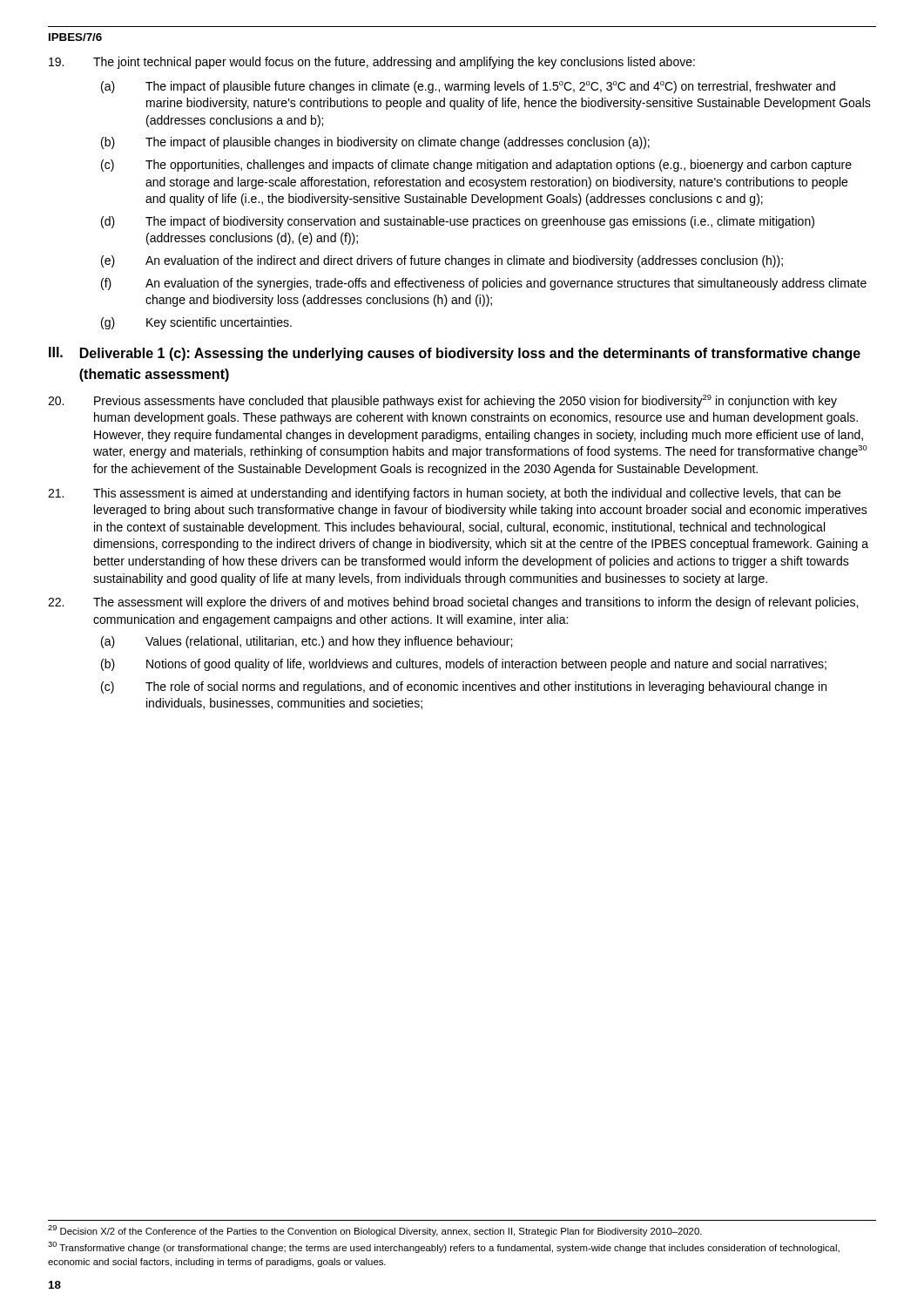Screen dimensions: 1307x924
Task: Click the passage that begins "(a)Values (relational, utilitarian,"
Action: tap(486, 642)
